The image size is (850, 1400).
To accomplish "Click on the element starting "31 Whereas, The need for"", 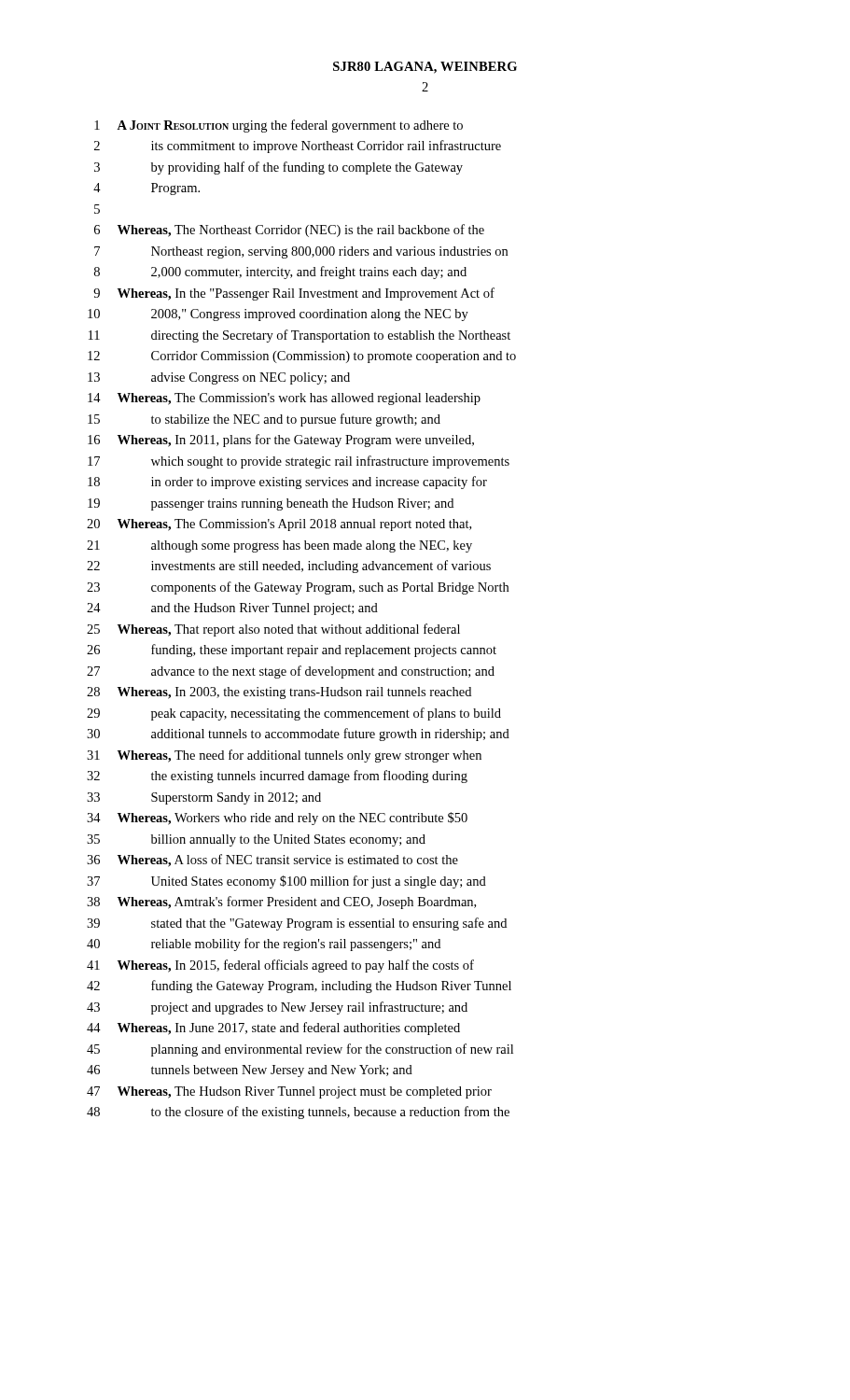I will pyautogui.click(x=425, y=755).
